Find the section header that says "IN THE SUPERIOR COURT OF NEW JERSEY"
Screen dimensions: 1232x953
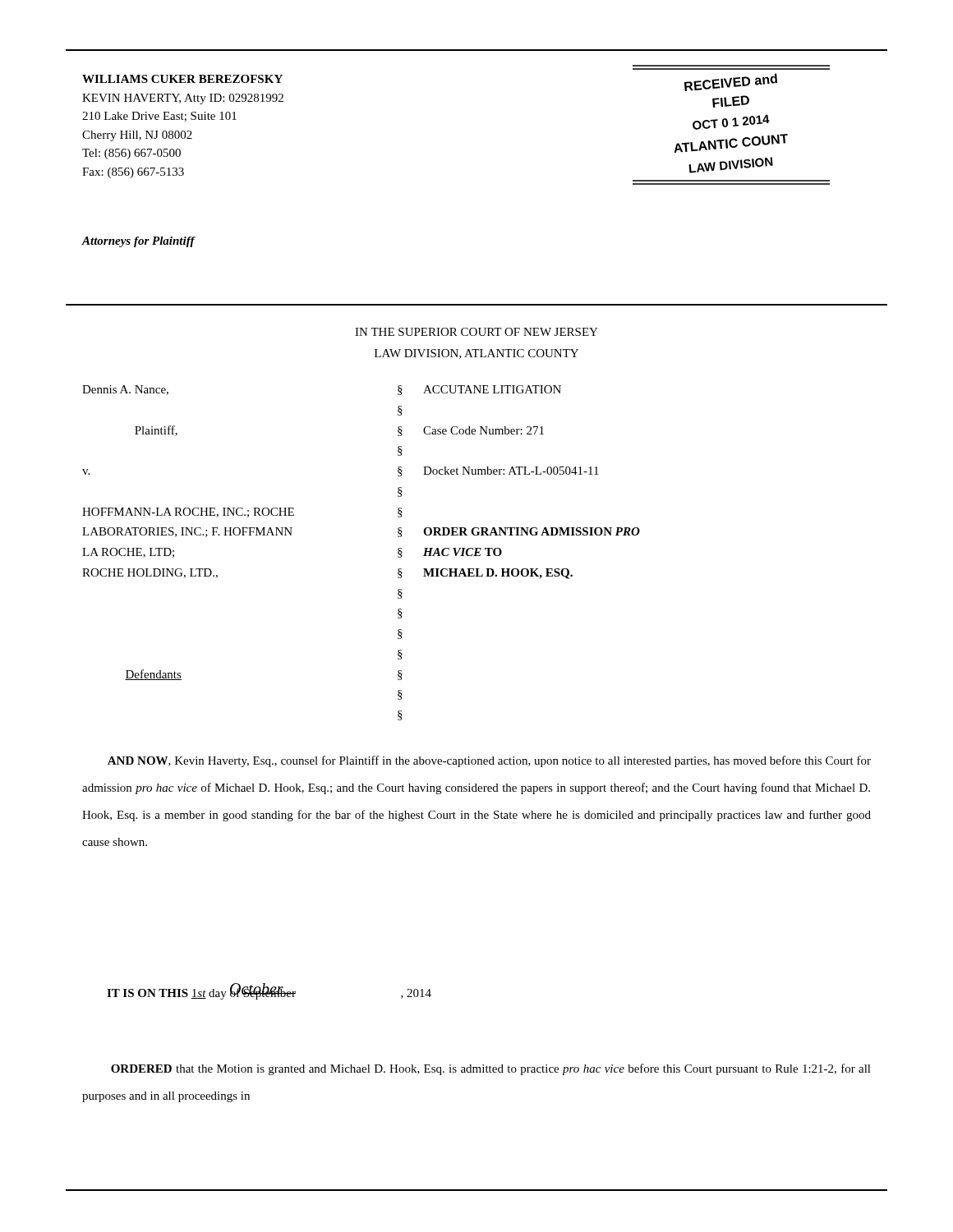tap(476, 342)
